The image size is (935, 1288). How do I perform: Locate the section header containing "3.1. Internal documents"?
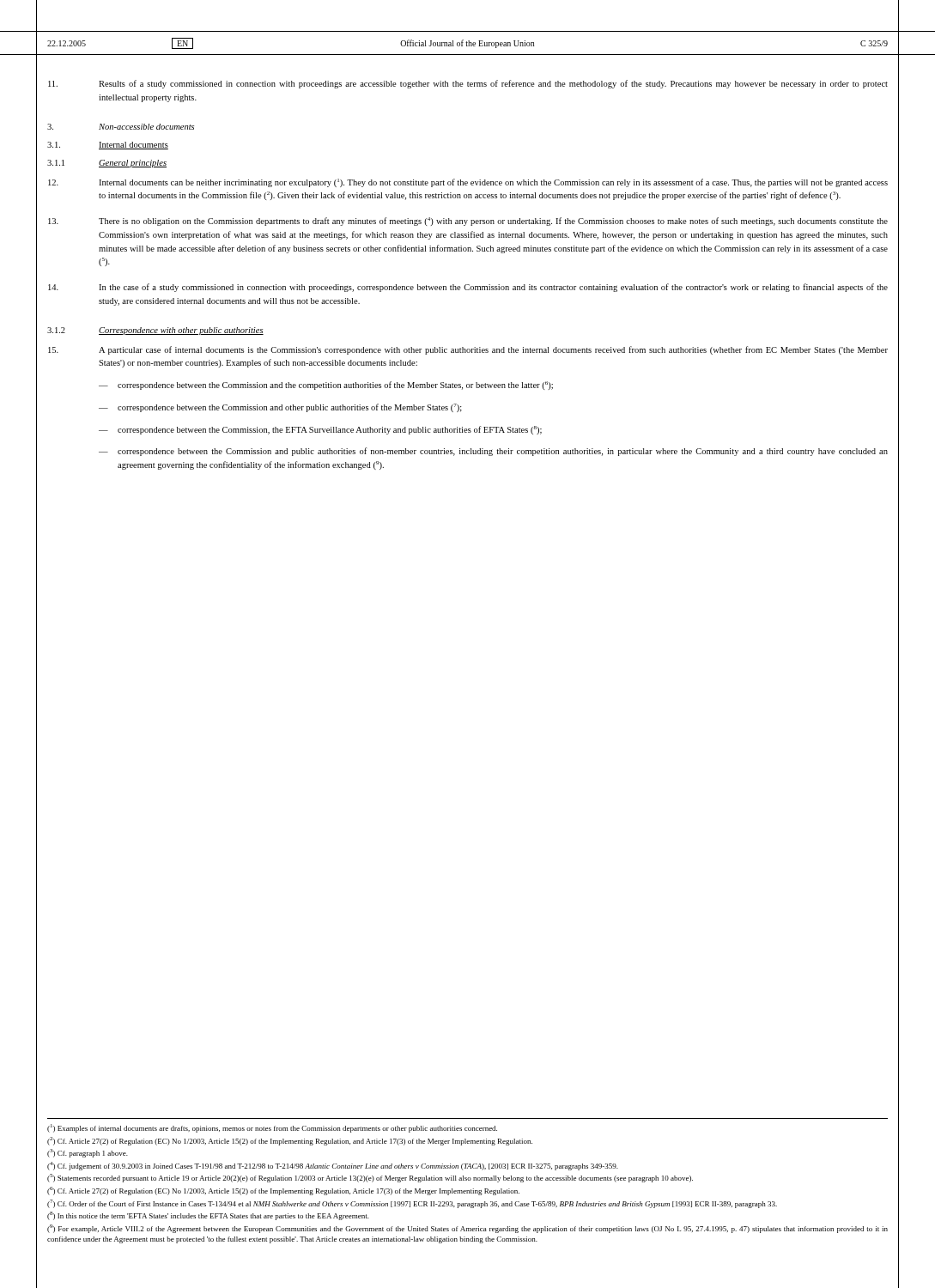(108, 144)
